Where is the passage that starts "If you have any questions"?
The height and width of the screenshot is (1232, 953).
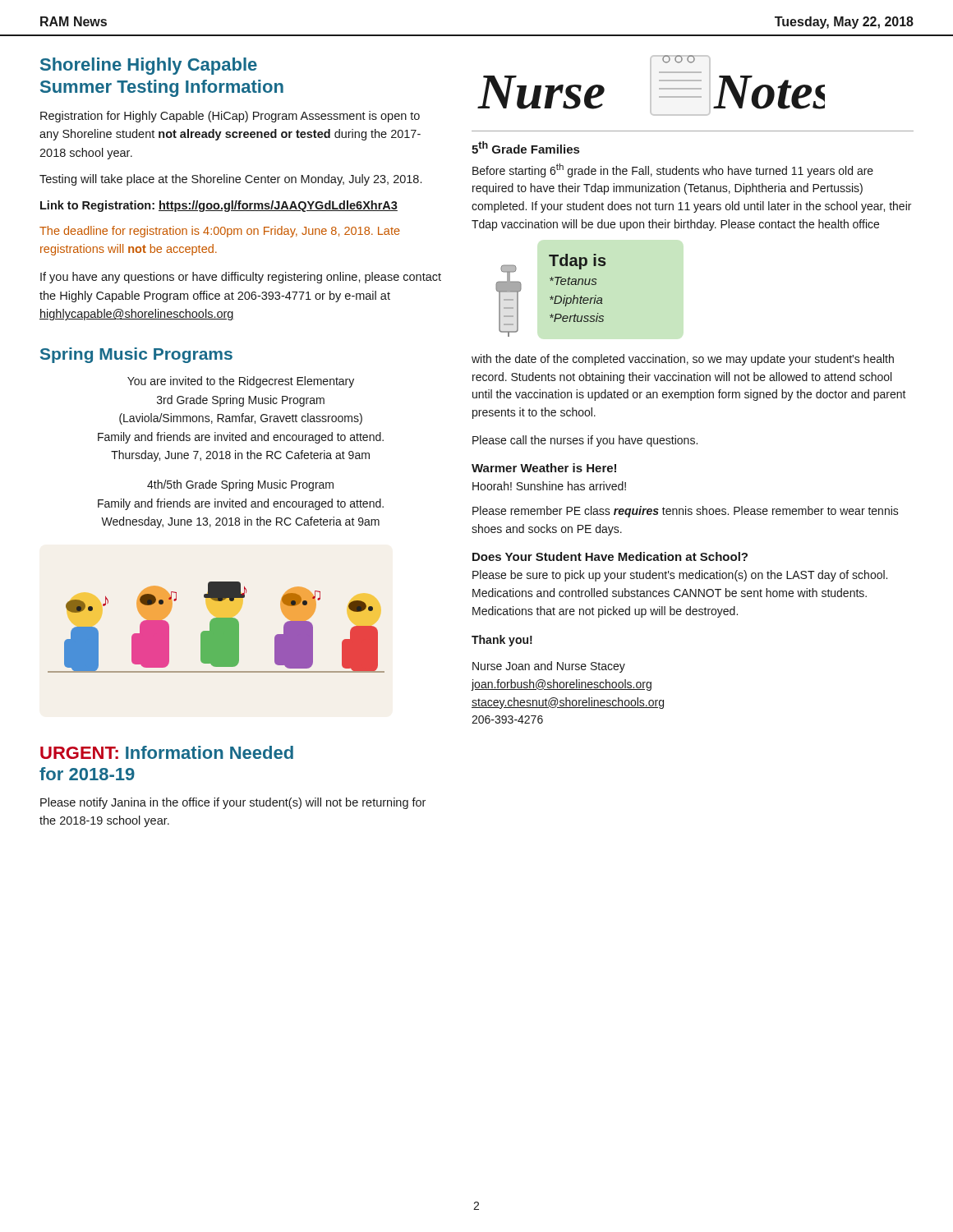pyautogui.click(x=240, y=296)
